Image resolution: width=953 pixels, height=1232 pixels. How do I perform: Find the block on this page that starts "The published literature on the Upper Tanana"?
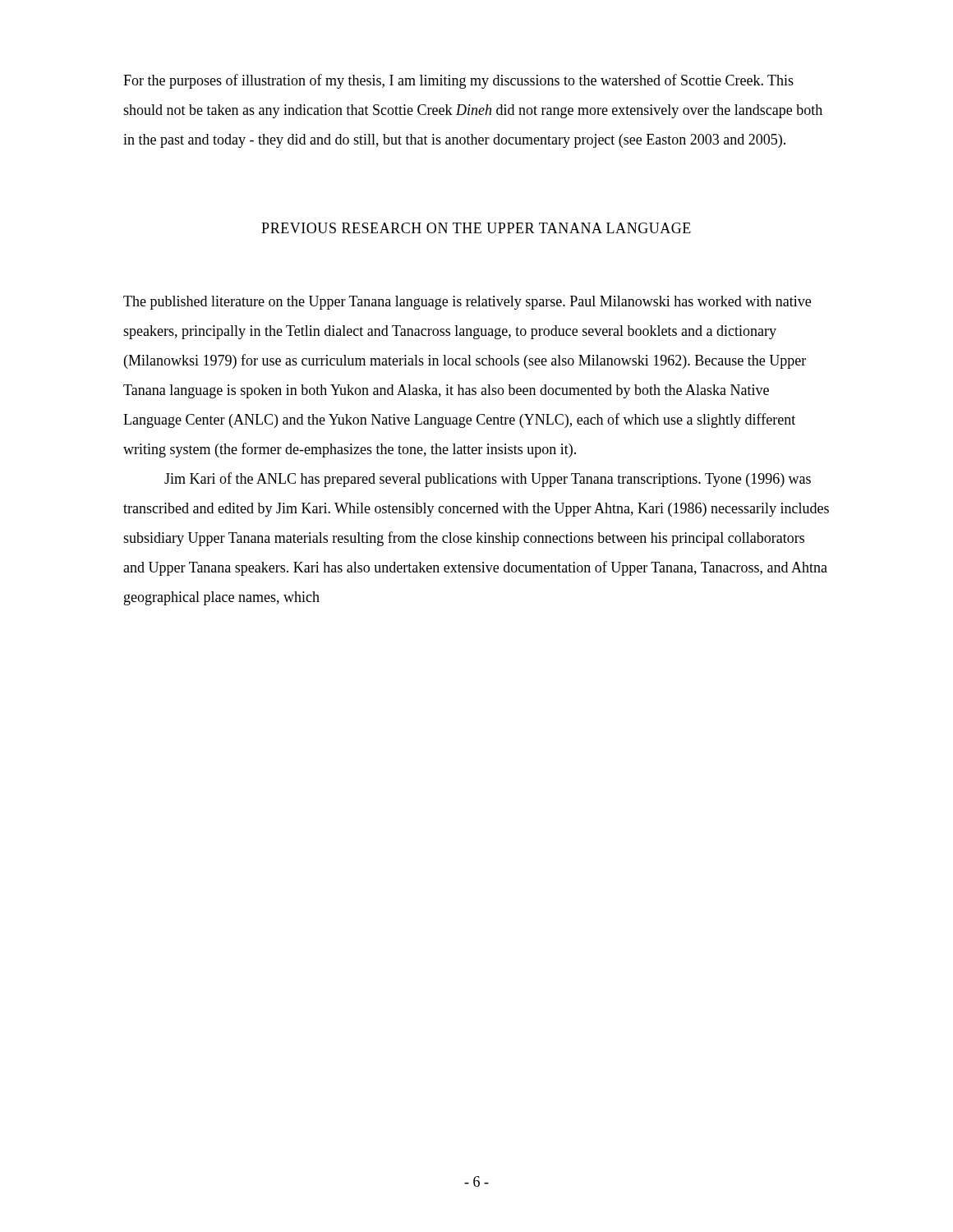[467, 375]
